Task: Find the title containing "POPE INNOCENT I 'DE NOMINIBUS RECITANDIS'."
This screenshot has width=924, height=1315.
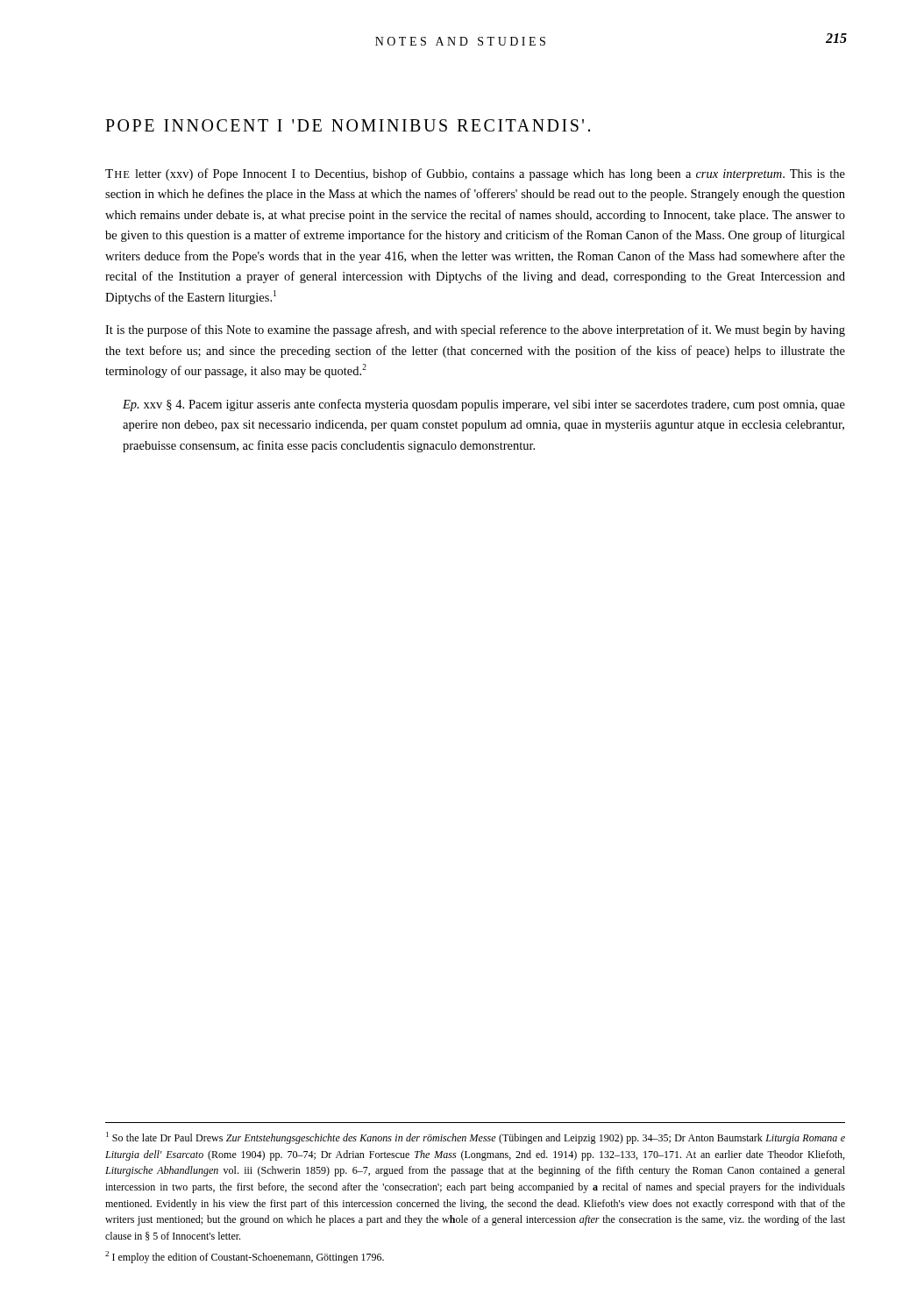Action: 349,125
